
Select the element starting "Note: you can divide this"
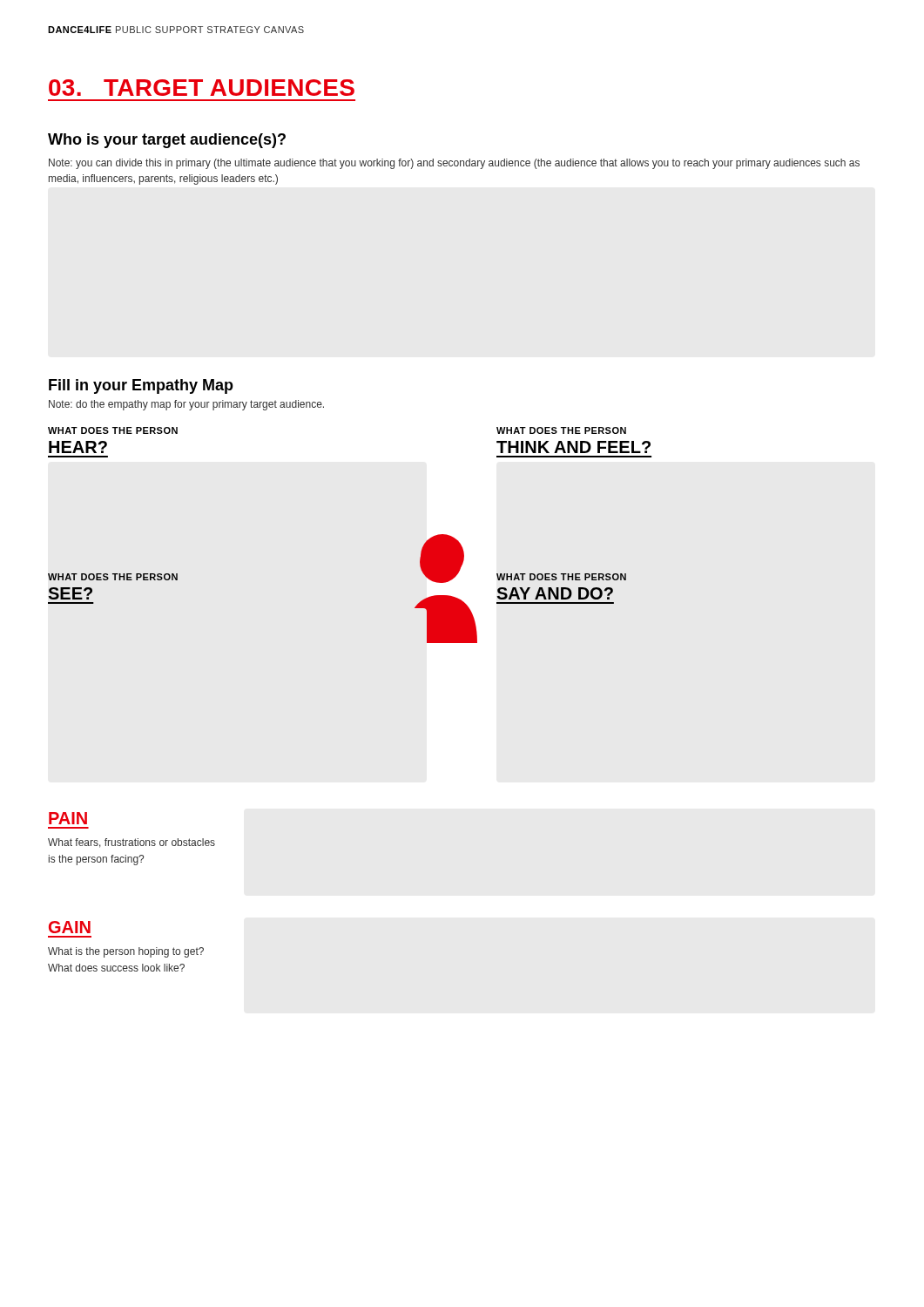pyautogui.click(x=454, y=171)
